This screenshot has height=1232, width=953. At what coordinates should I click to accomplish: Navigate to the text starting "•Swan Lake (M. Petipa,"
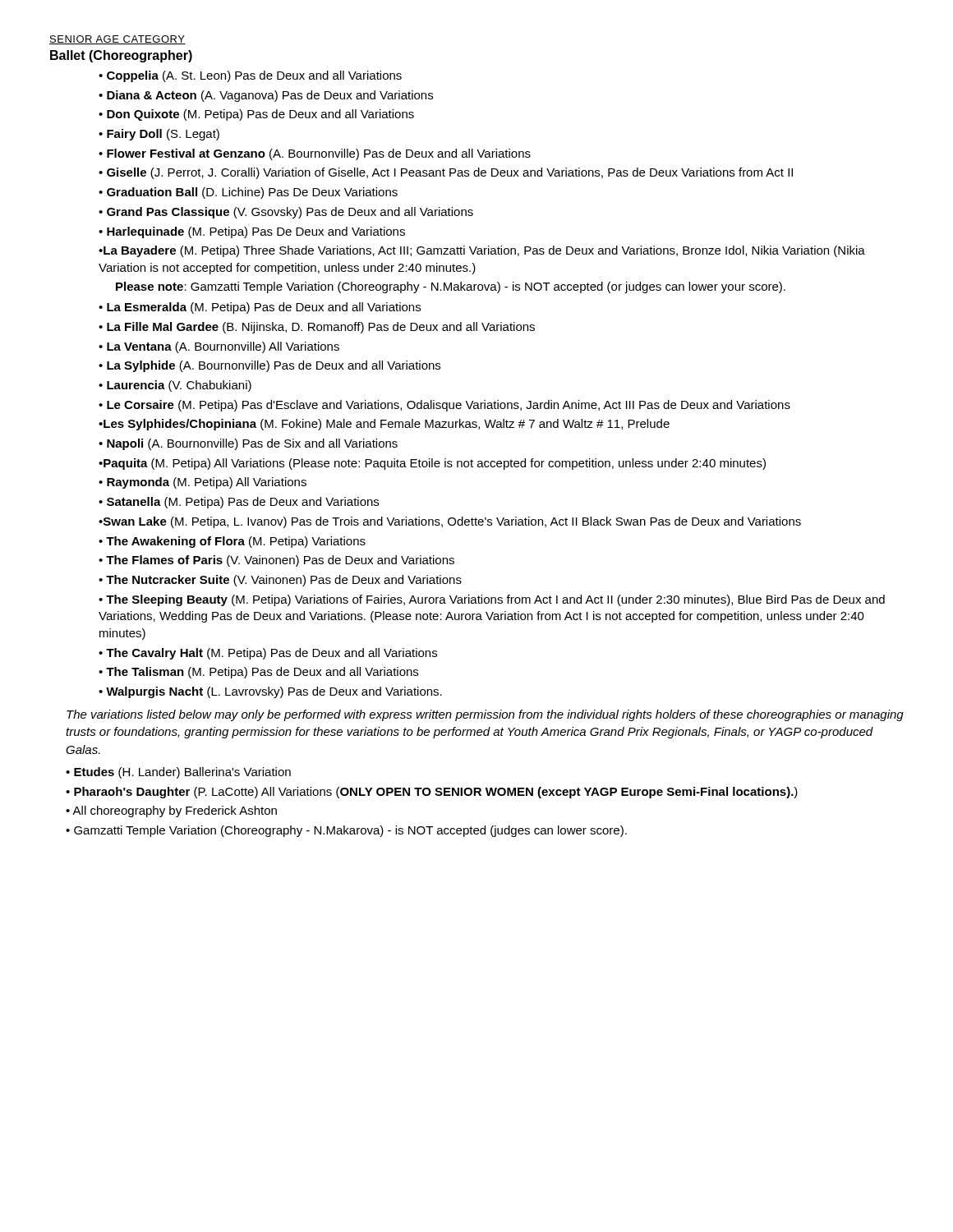(x=450, y=521)
